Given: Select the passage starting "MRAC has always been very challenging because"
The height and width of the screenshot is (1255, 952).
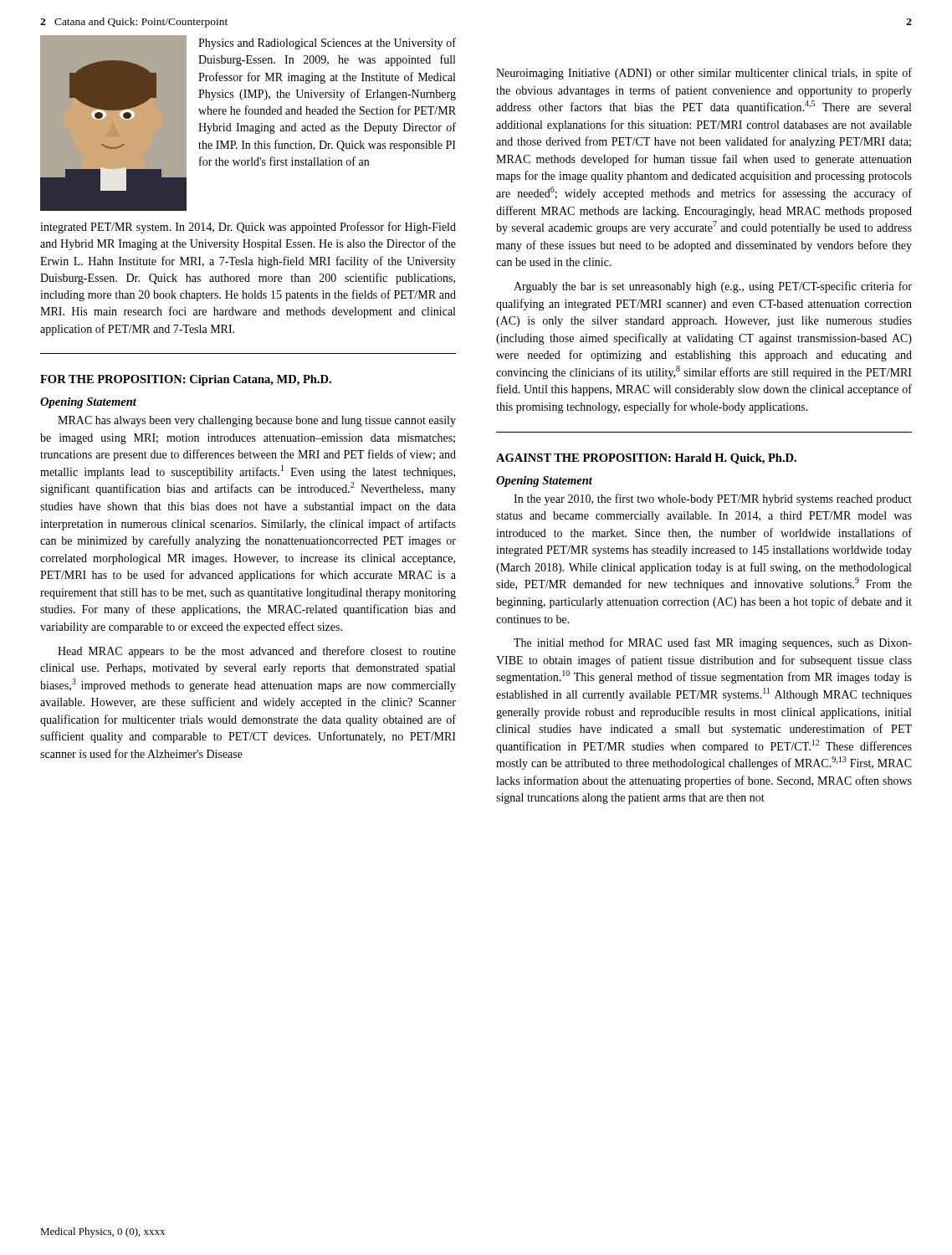Looking at the screenshot, I should (x=248, y=524).
